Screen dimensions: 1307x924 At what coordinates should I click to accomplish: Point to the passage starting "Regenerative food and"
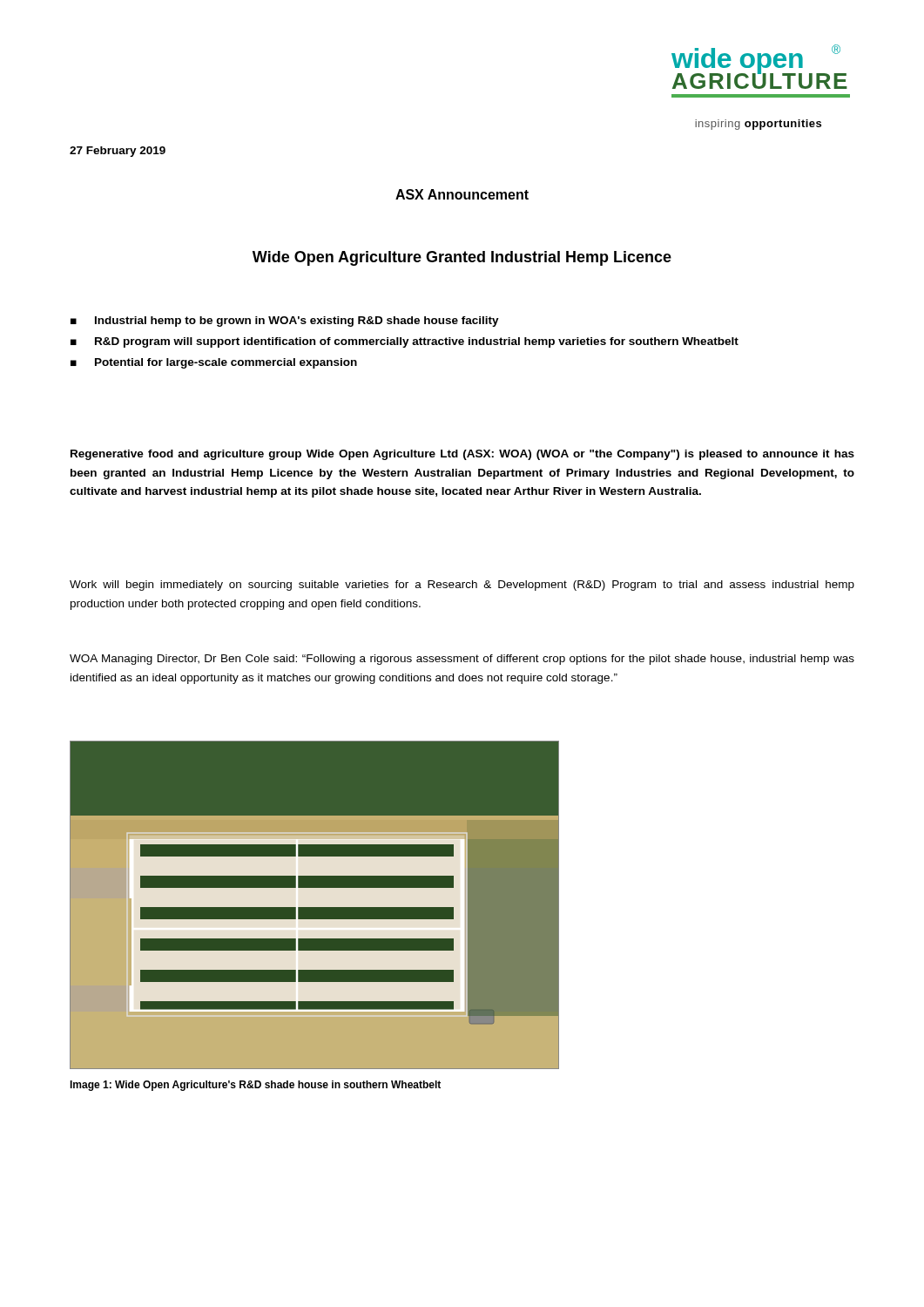coord(462,472)
